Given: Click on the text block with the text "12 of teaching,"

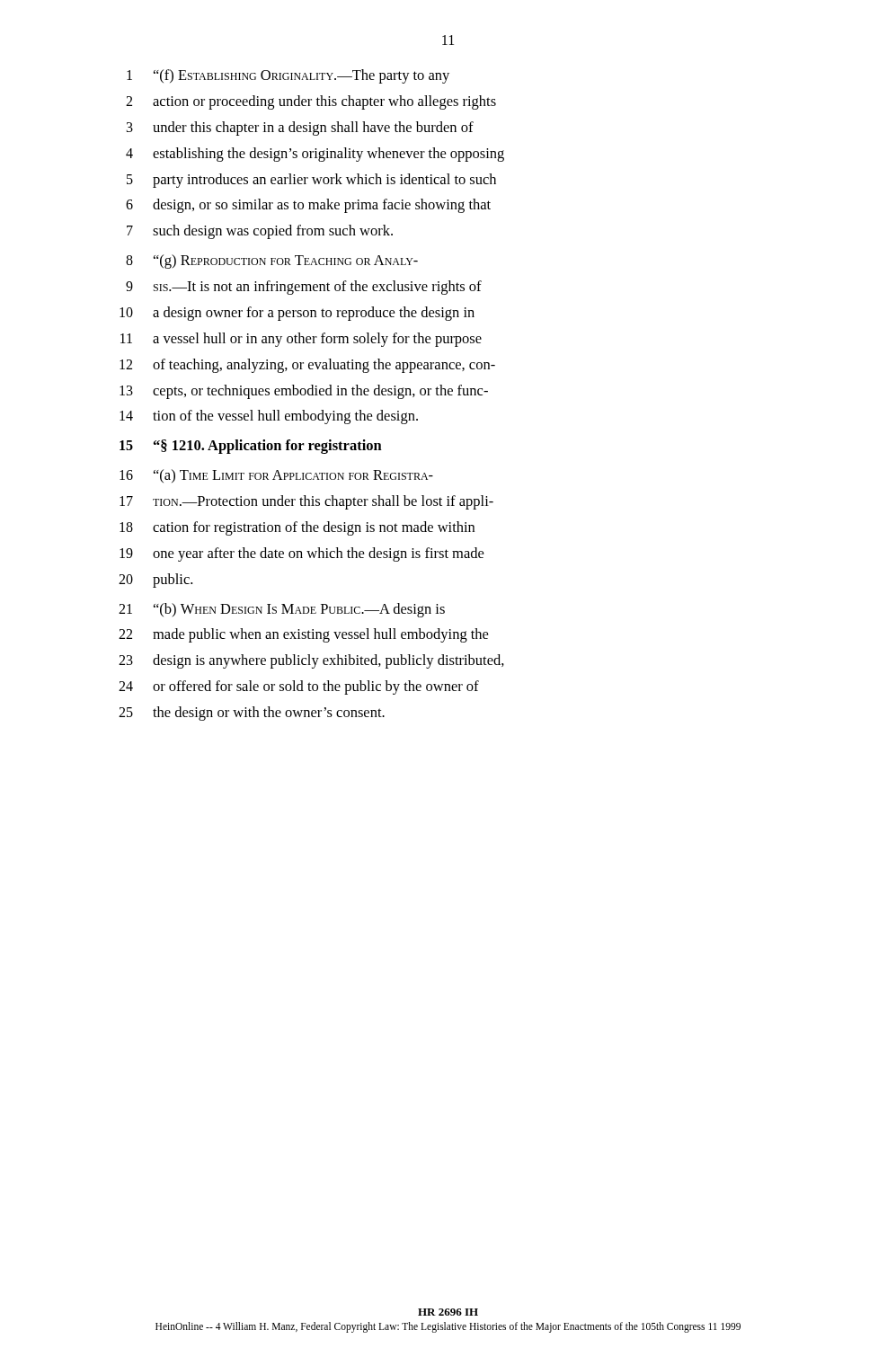Looking at the screenshot, I should 466,365.
